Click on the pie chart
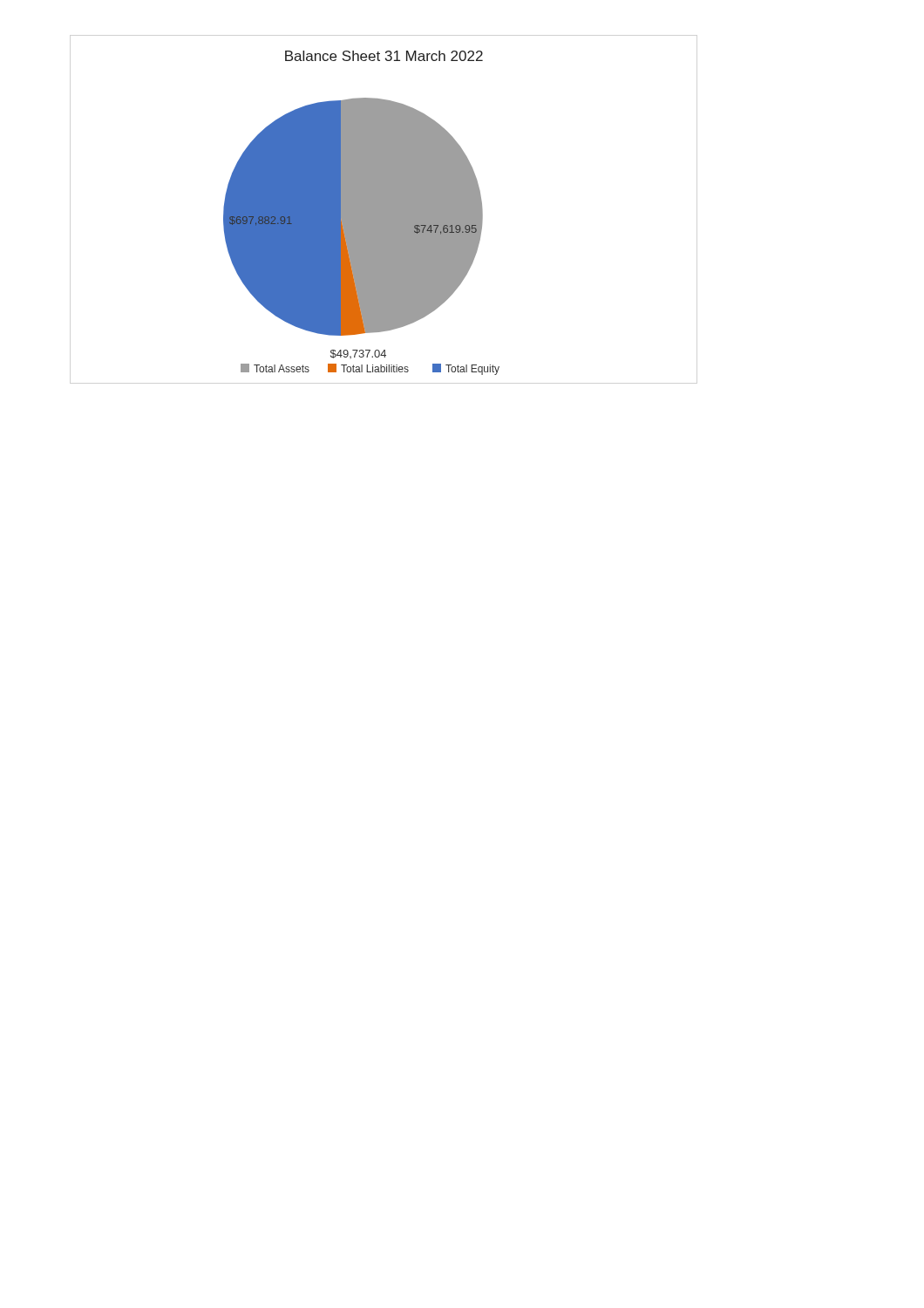This screenshot has height=1308, width=924. (384, 209)
